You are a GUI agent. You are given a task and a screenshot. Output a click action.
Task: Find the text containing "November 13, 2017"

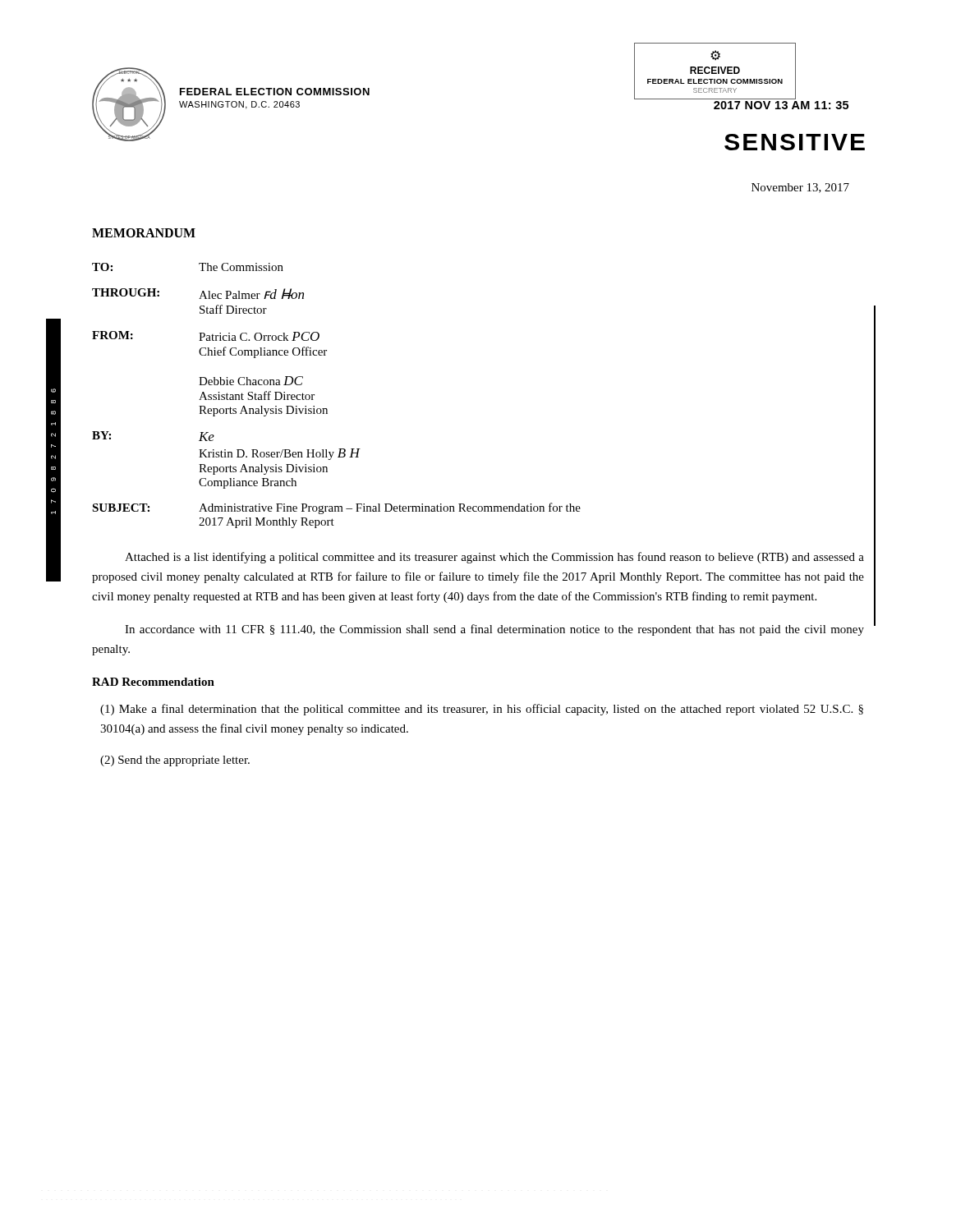pos(800,187)
